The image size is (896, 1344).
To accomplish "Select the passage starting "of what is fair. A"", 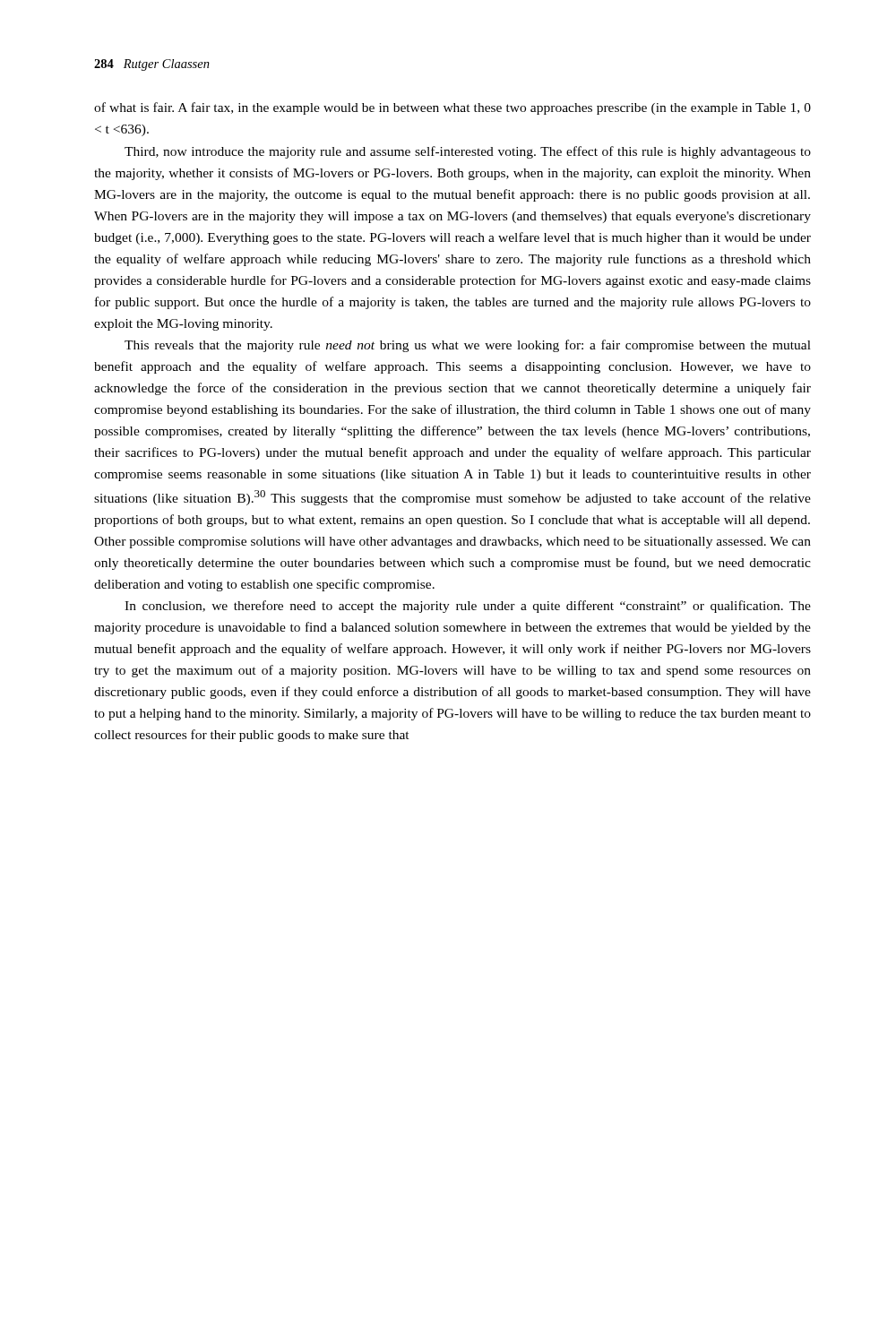I will click(452, 421).
